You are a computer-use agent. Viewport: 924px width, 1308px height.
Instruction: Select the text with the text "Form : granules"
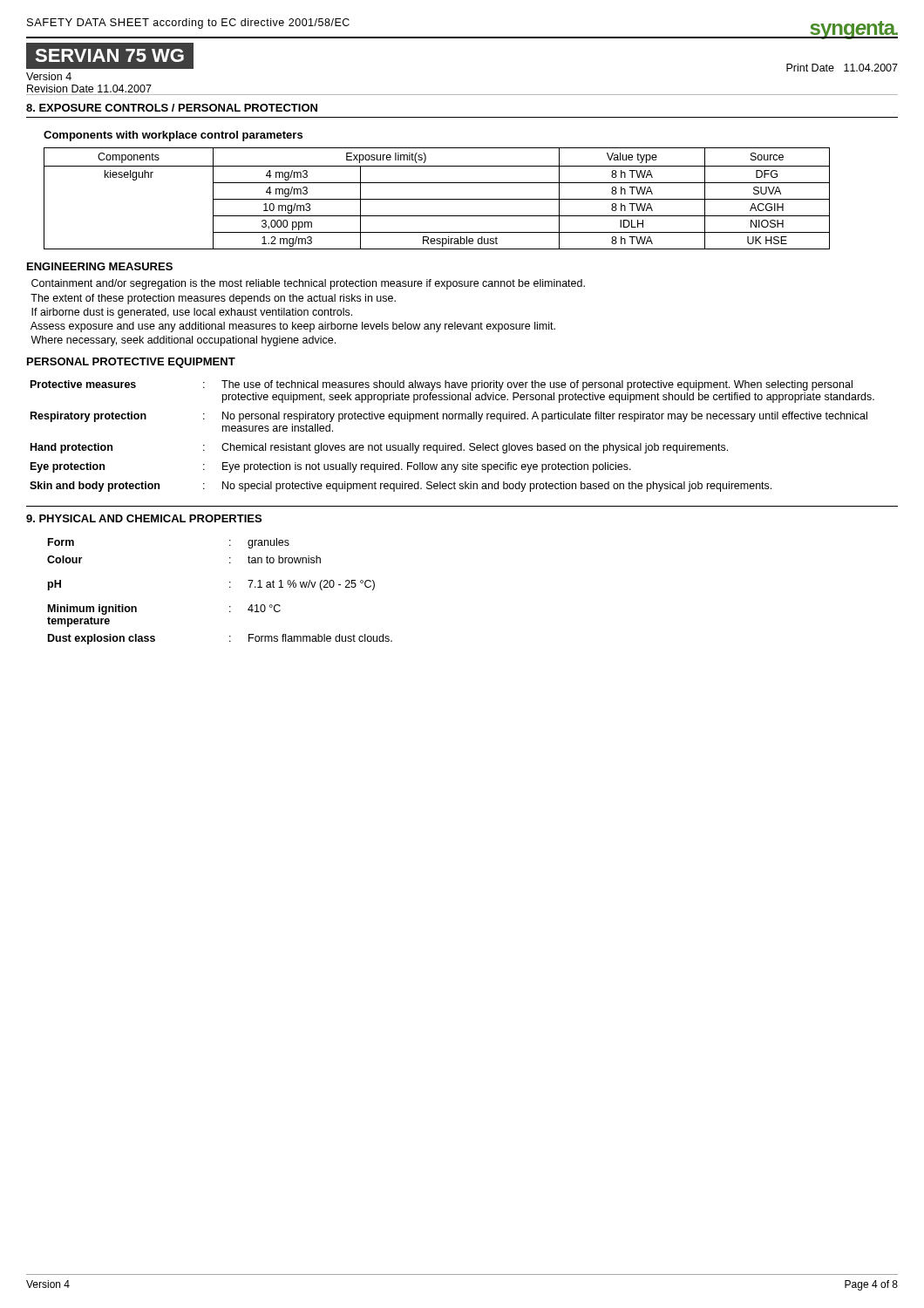pos(62,543)
